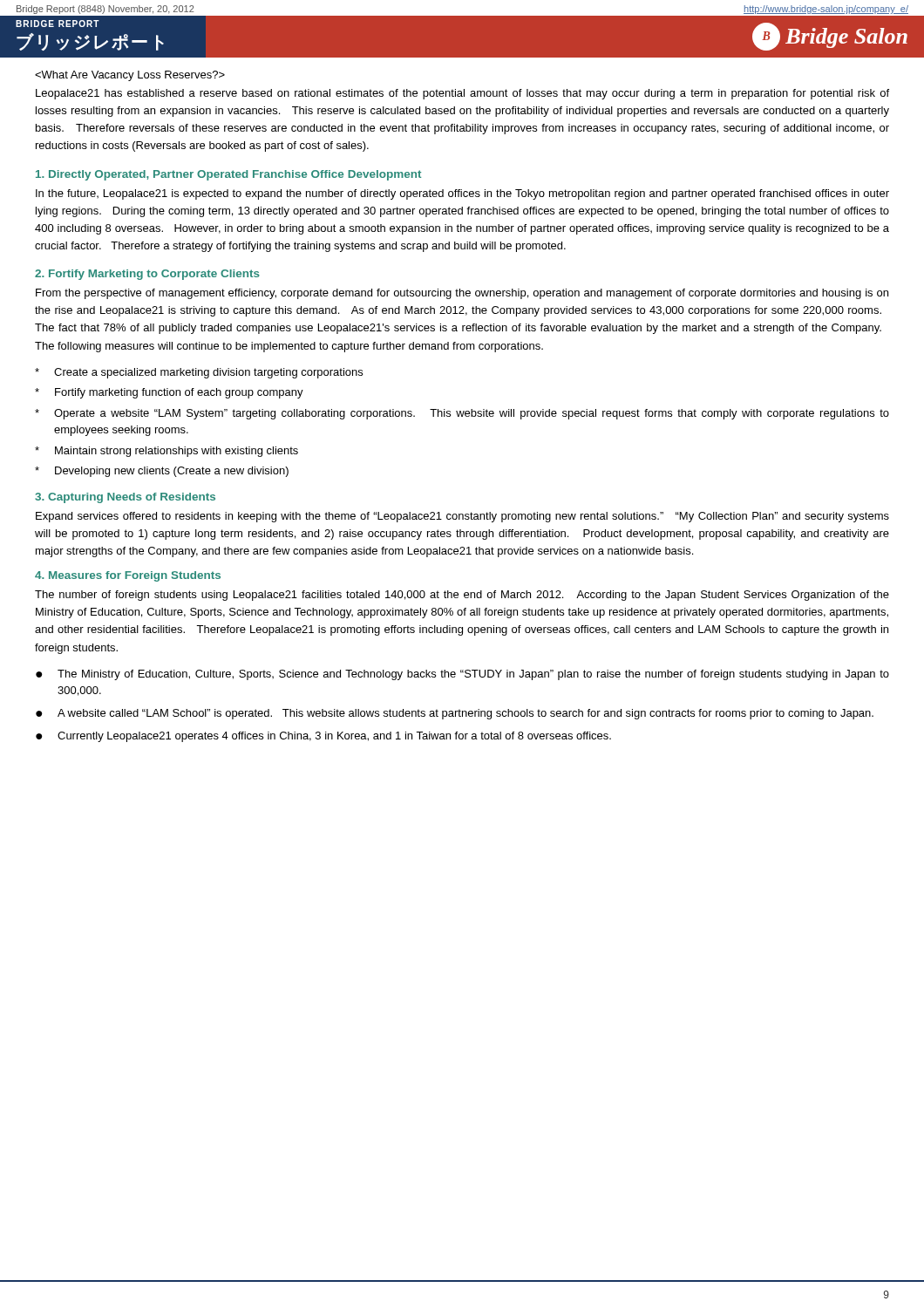Point to the text block starting "4. Measures for Foreign"
The height and width of the screenshot is (1308, 924).
(x=128, y=575)
